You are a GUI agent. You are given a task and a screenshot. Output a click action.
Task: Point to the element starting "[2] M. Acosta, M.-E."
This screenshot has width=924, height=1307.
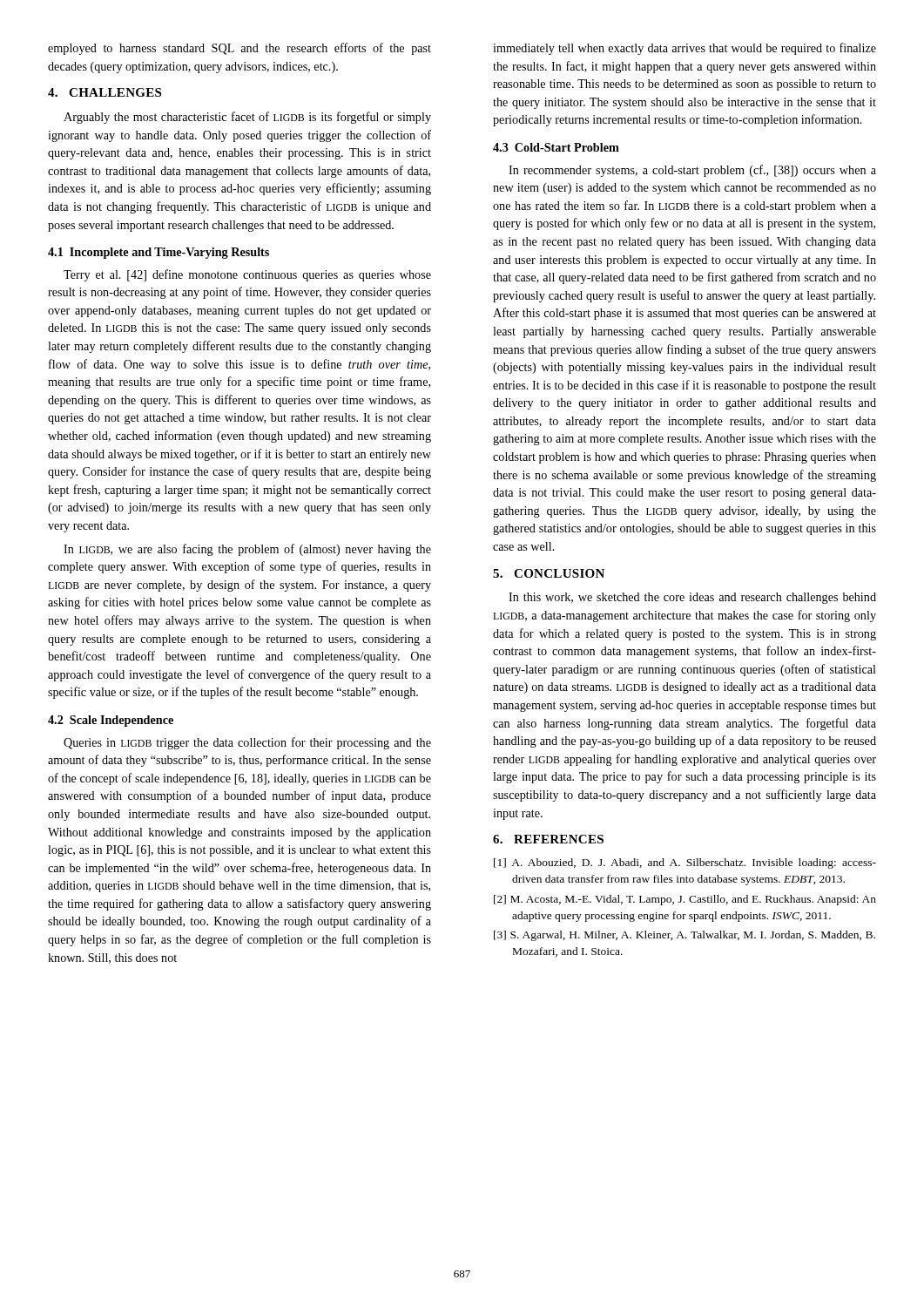(685, 908)
